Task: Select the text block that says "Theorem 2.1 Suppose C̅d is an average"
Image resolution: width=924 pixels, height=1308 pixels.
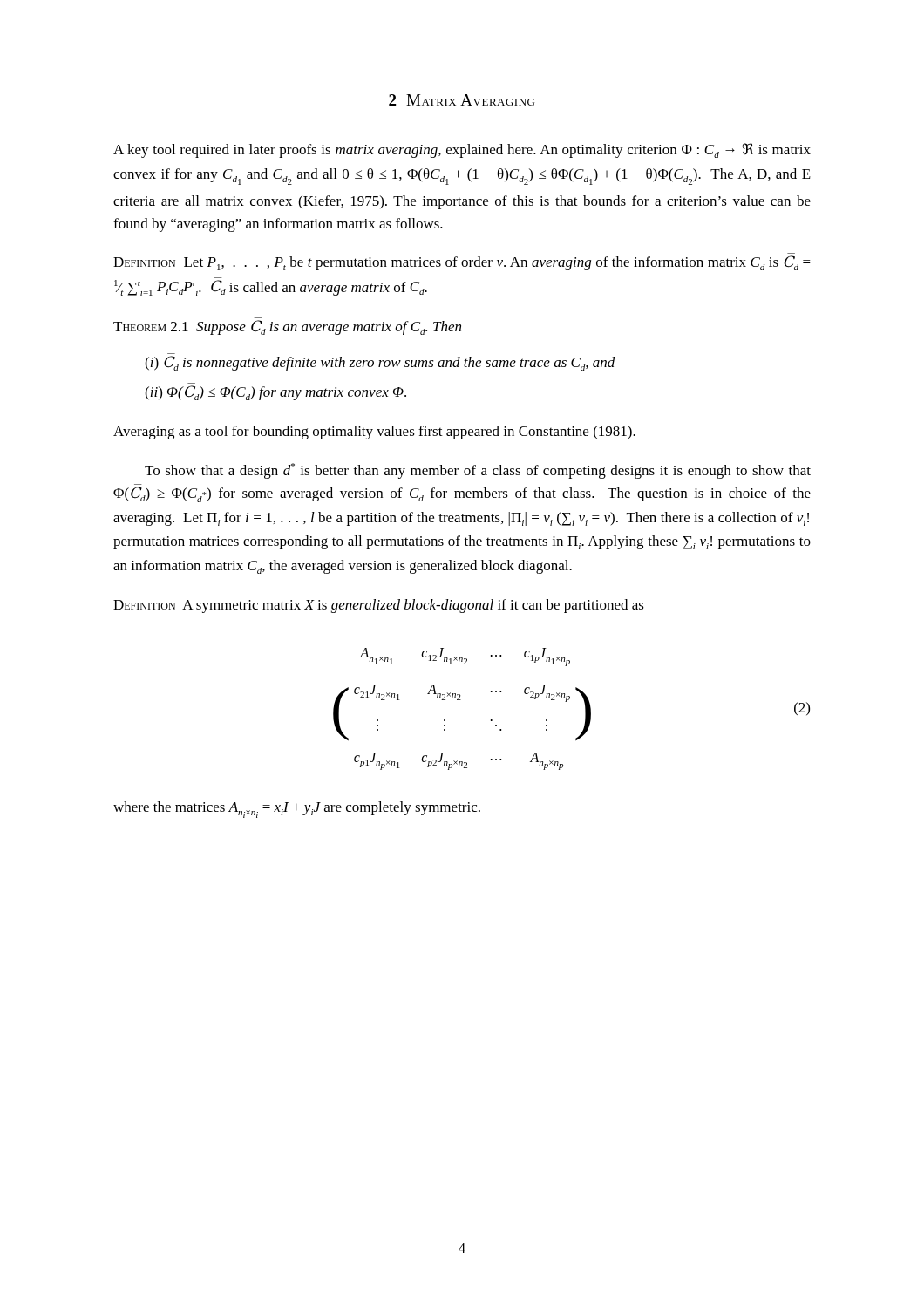Action: pyautogui.click(x=288, y=327)
